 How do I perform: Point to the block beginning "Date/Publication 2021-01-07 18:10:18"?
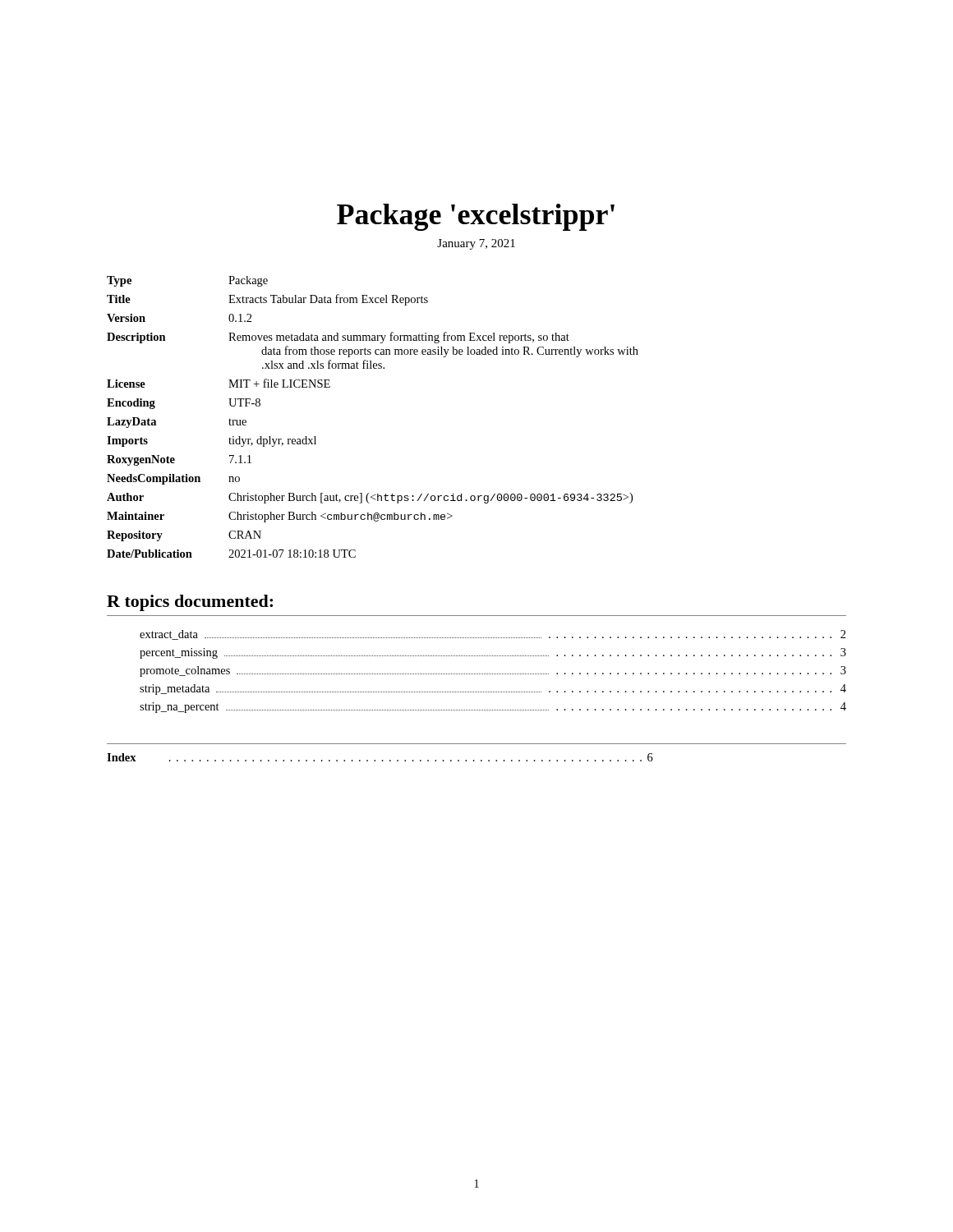point(231,554)
